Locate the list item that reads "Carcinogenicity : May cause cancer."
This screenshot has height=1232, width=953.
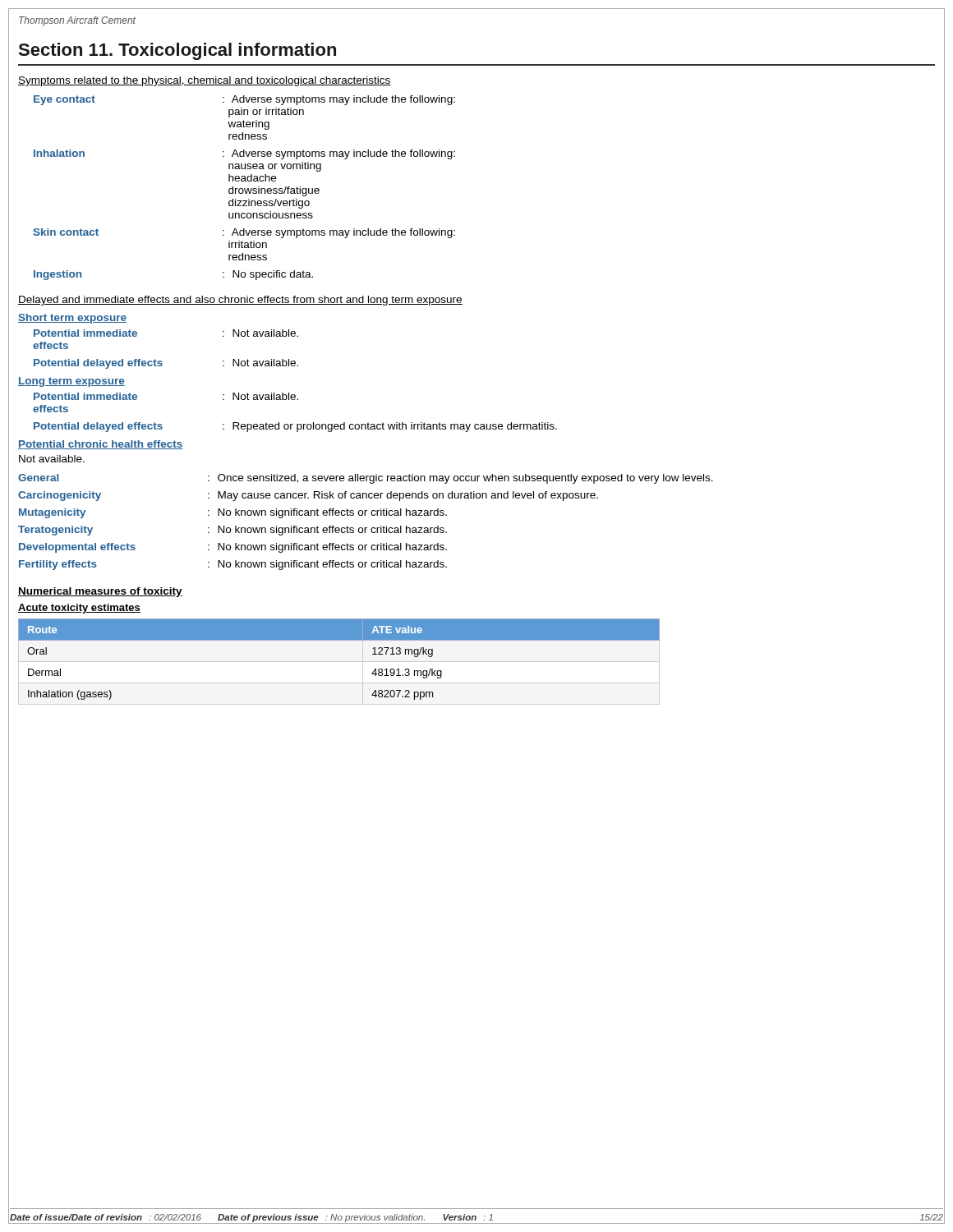coord(476,495)
